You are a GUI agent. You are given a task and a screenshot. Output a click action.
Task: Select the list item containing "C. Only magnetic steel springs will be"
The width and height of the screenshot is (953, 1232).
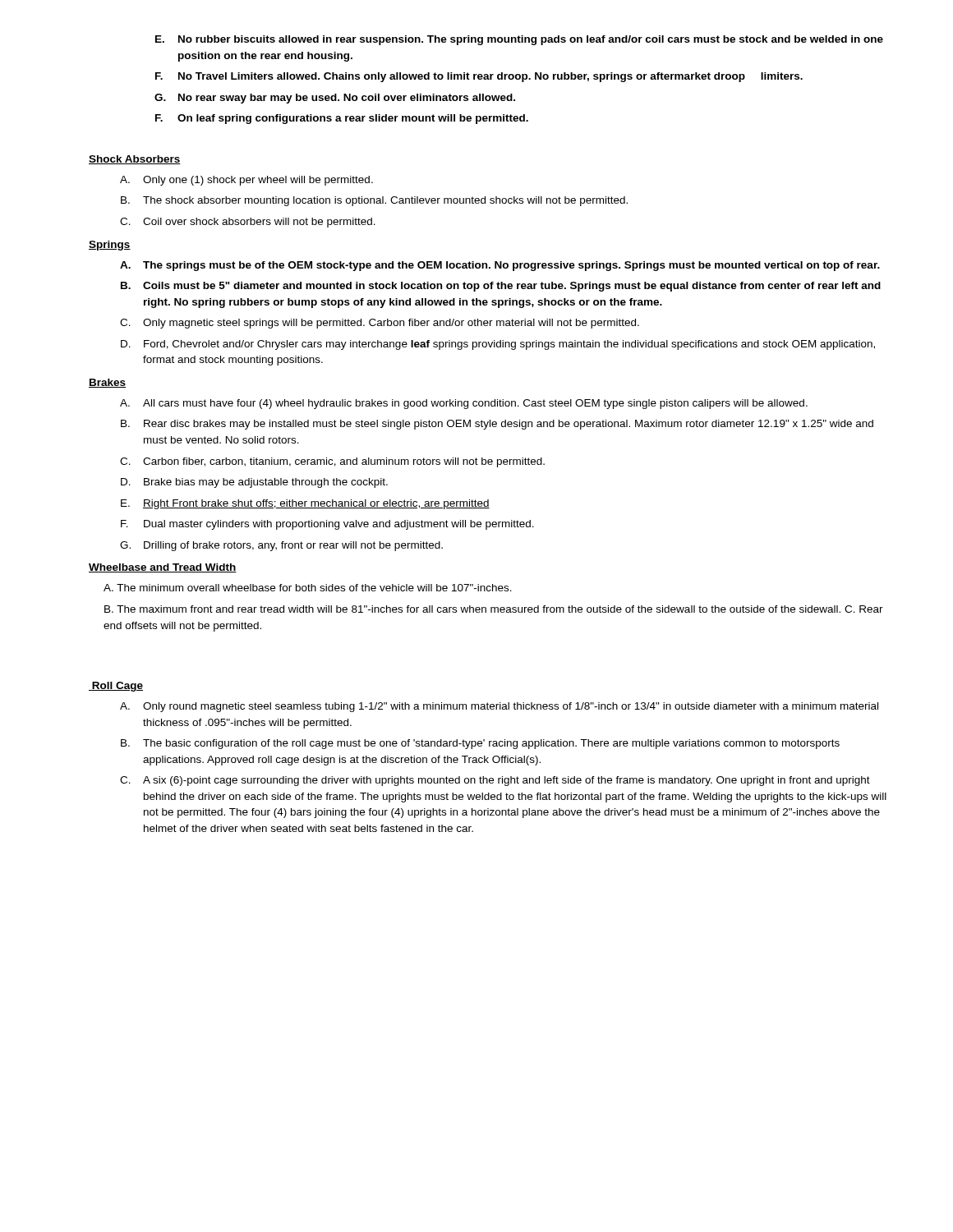(x=504, y=323)
